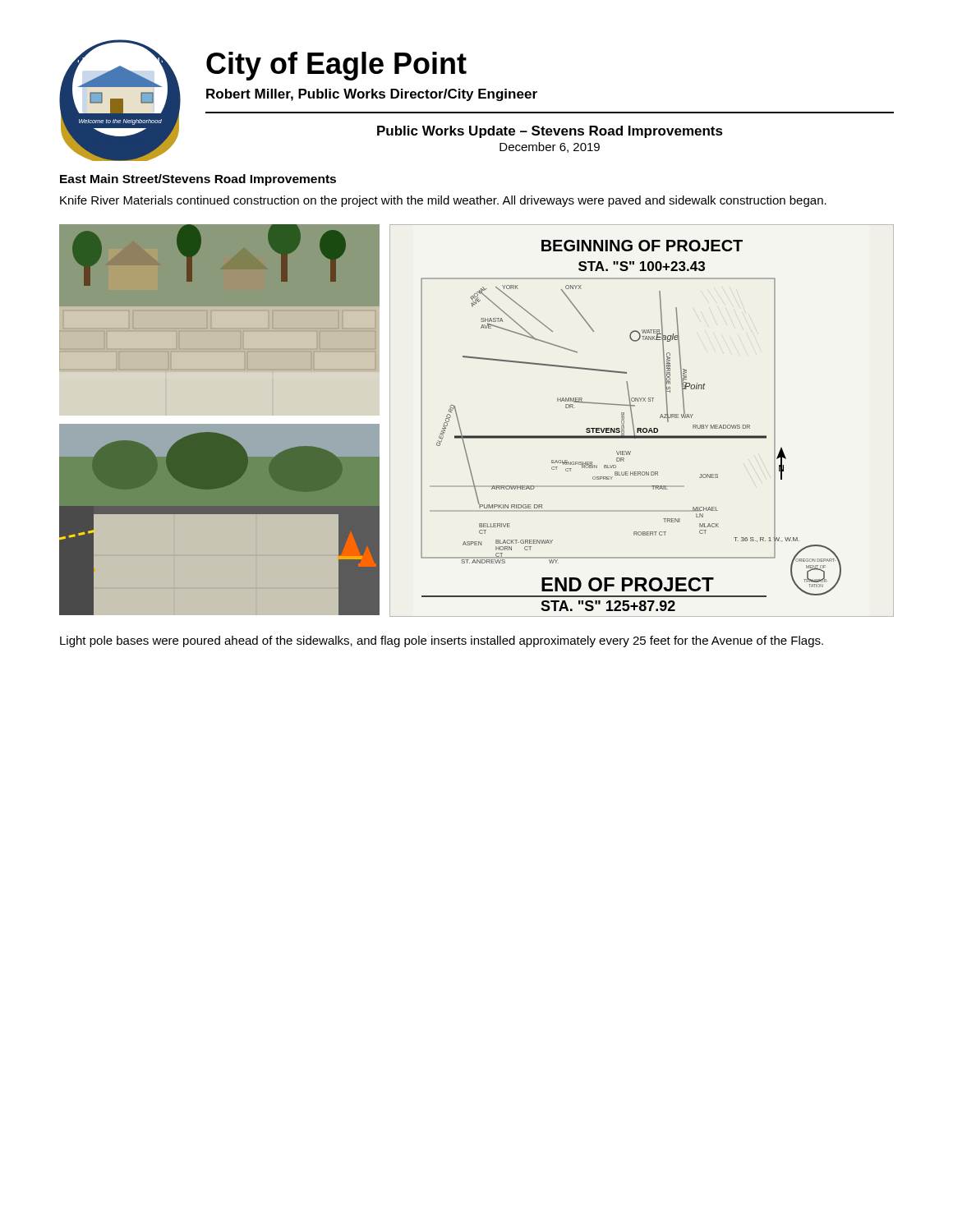Find the text block starting "East Main Street/Stevens Road Improvements"

[198, 178]
